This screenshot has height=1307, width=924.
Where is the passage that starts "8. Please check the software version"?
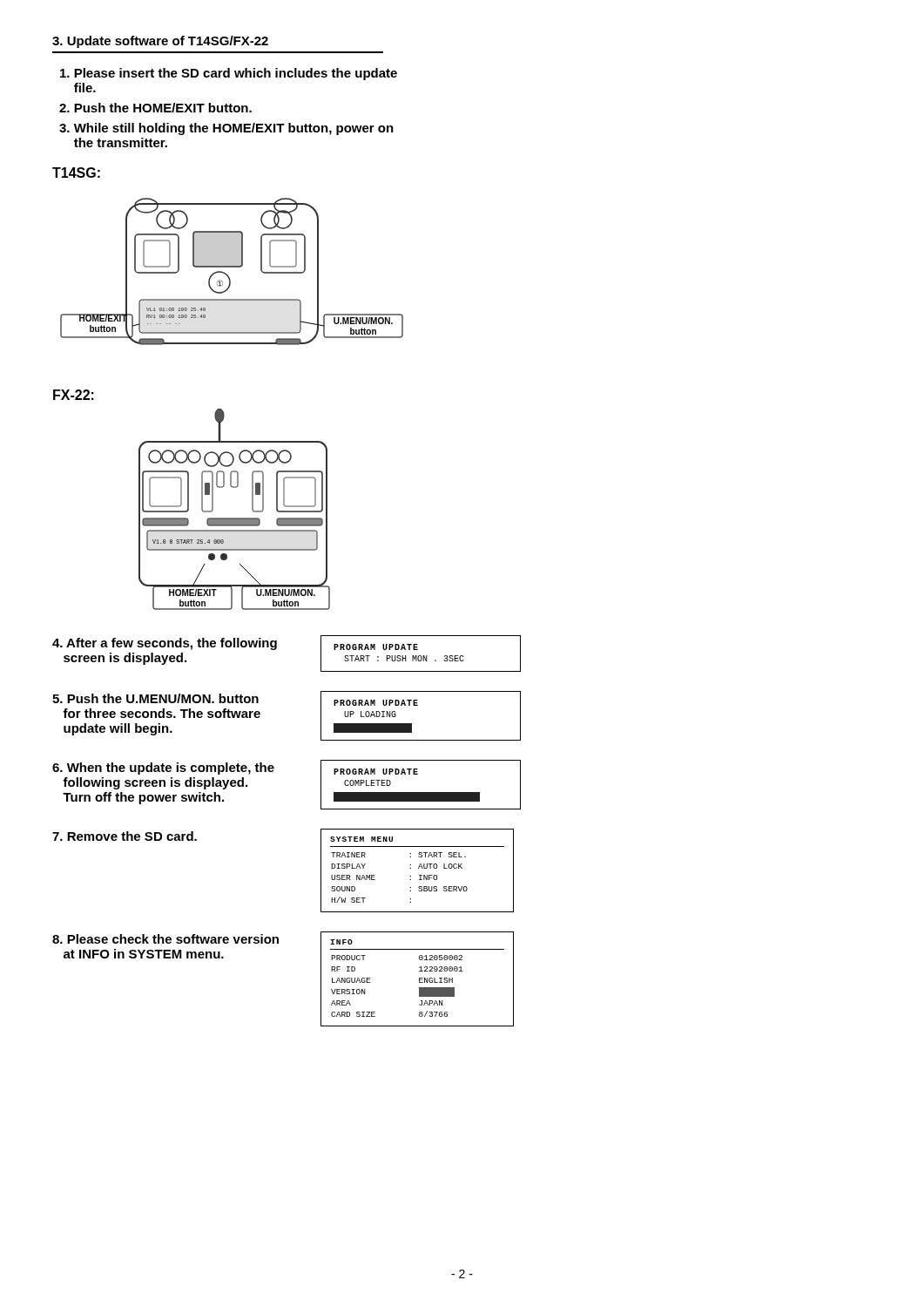[x=166, y=946]
